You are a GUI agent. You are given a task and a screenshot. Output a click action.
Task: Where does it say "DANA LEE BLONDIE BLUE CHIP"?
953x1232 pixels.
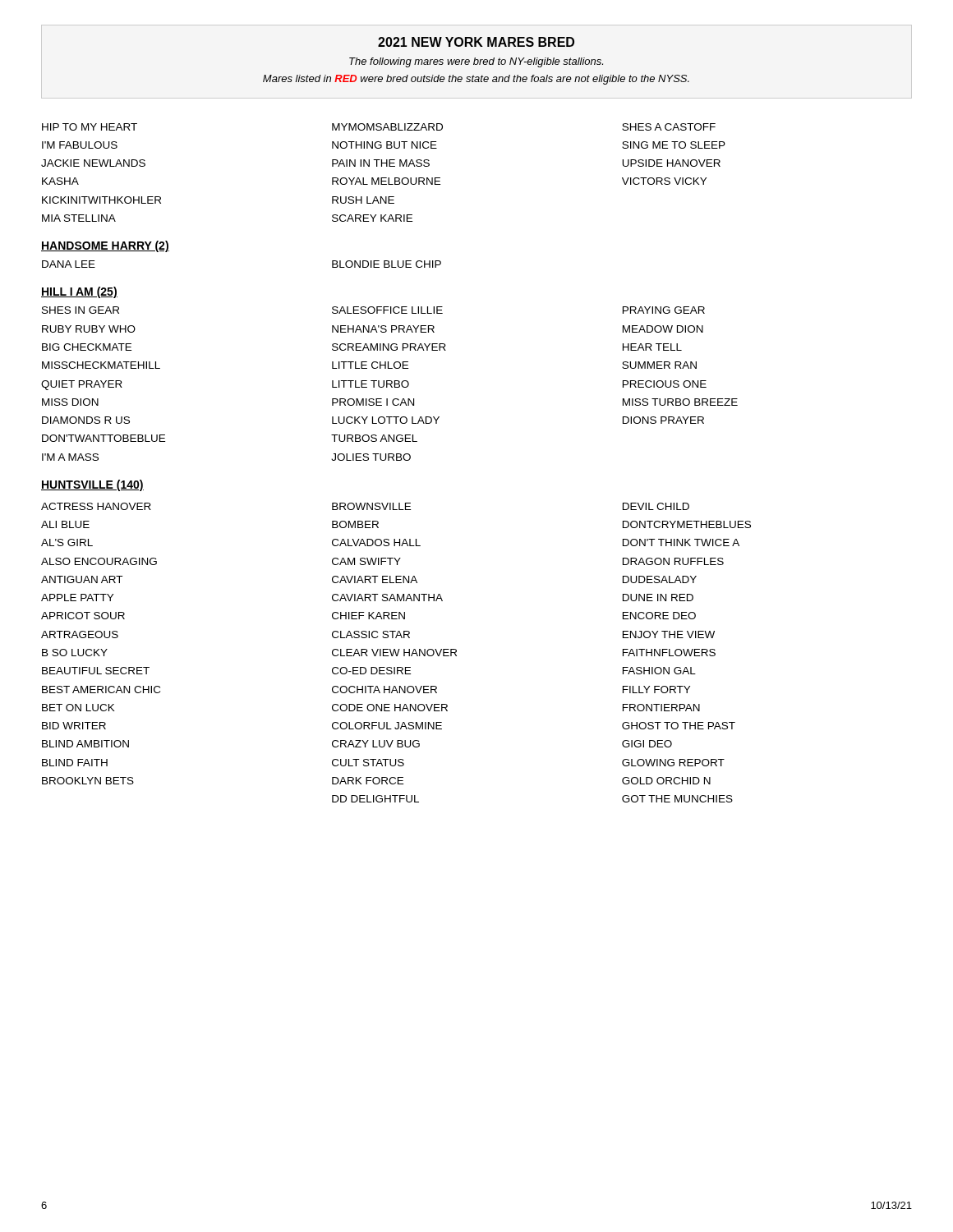64,264
